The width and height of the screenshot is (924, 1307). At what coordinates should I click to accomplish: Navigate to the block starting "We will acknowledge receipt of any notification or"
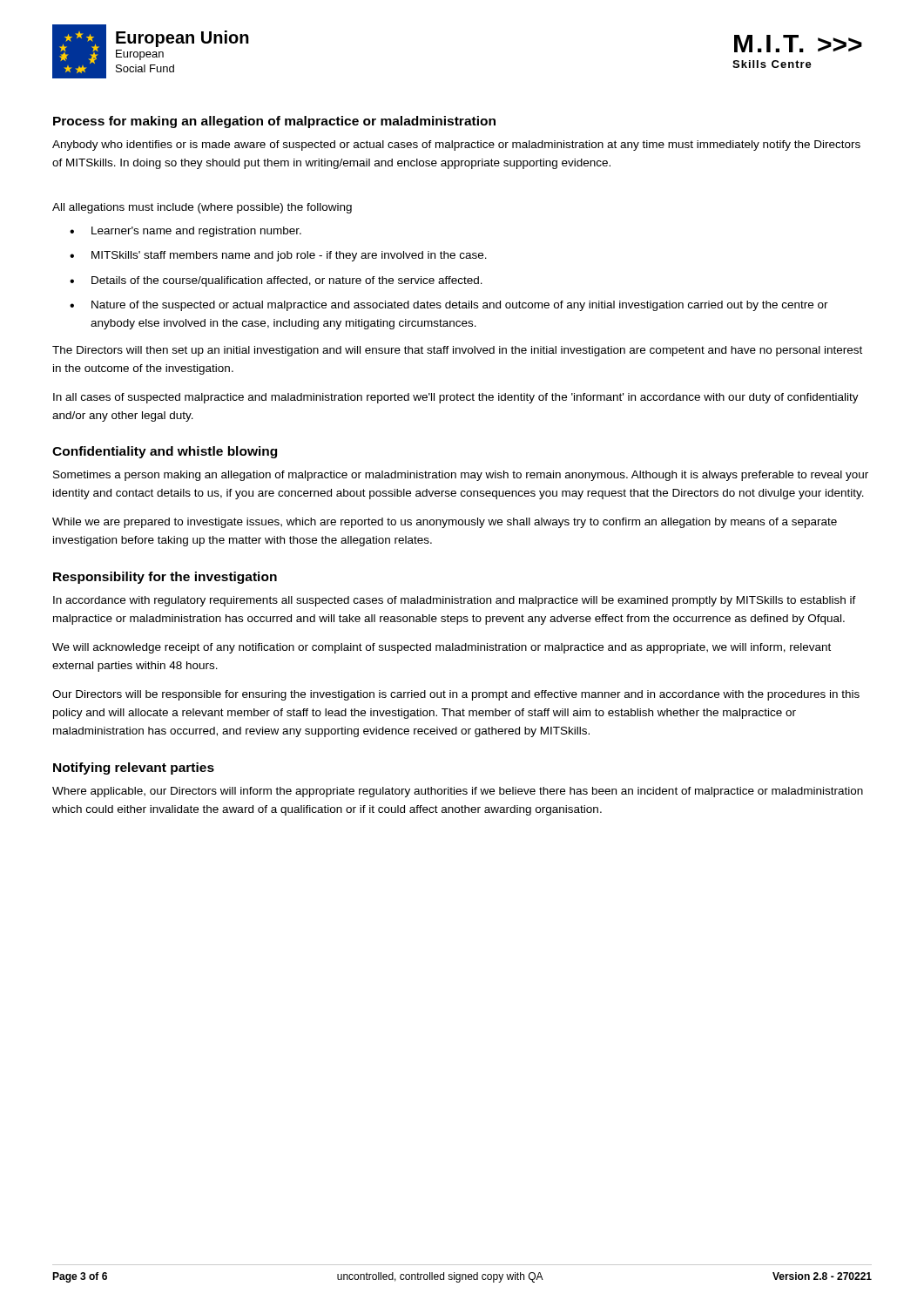pyautogui.click(x=442, y=656)
